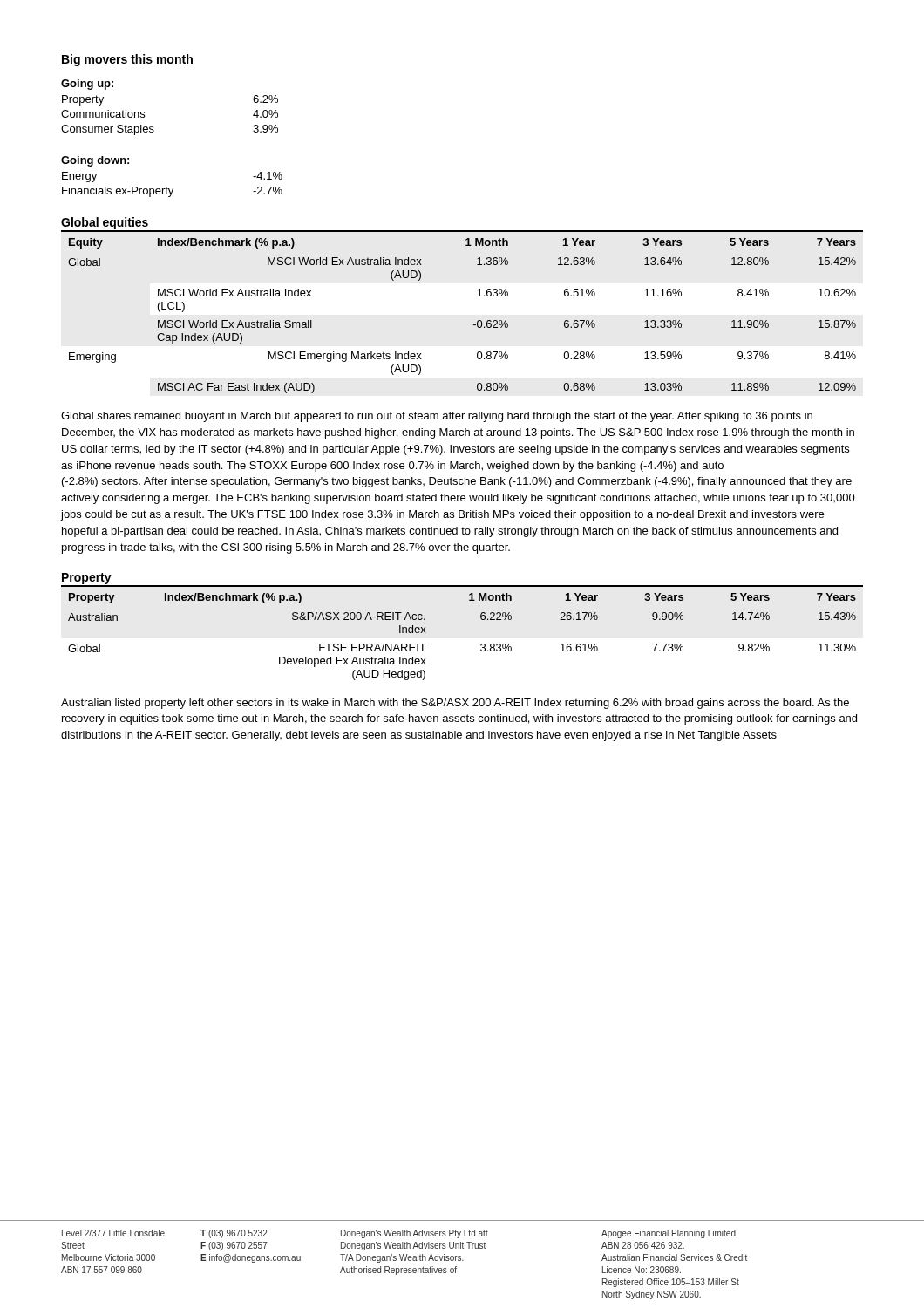Select the text starting "Global shares remained buoyant"
The height and width of the screenshot is (1308, 924).
click(x=458, y=481)
